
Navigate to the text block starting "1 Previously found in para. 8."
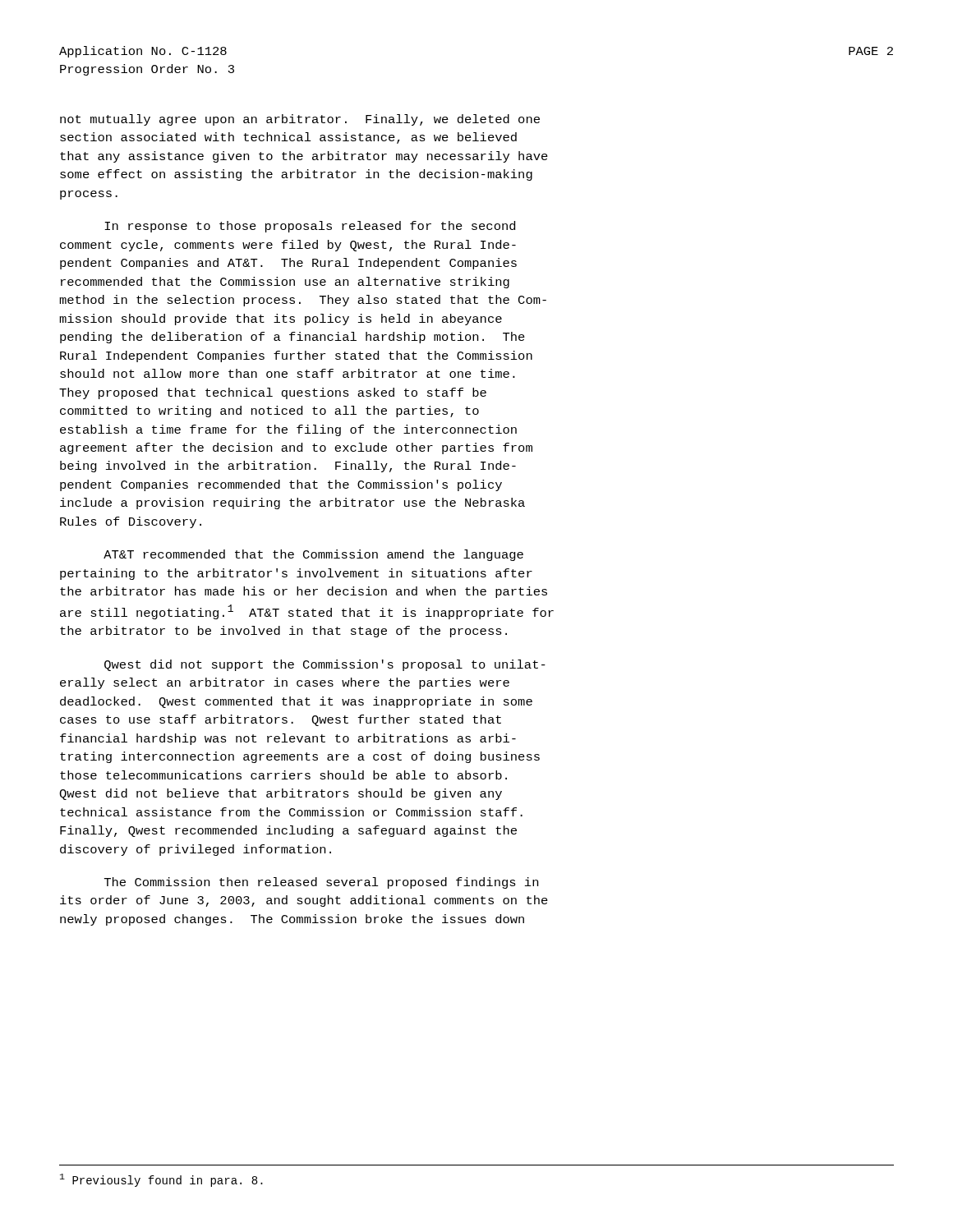coord(161,1180)
